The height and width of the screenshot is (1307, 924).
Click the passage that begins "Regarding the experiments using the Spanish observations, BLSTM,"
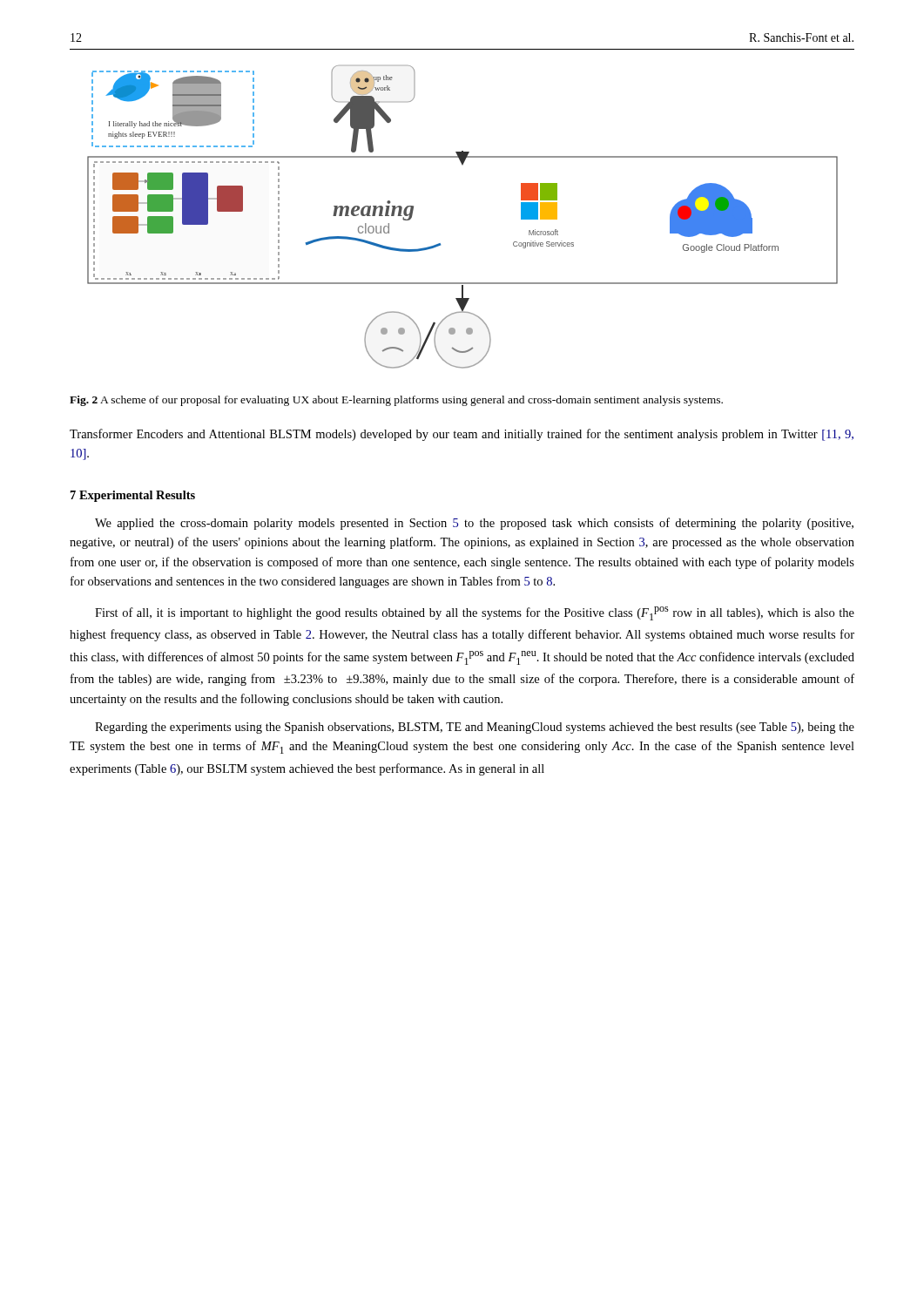click(462, 748)
